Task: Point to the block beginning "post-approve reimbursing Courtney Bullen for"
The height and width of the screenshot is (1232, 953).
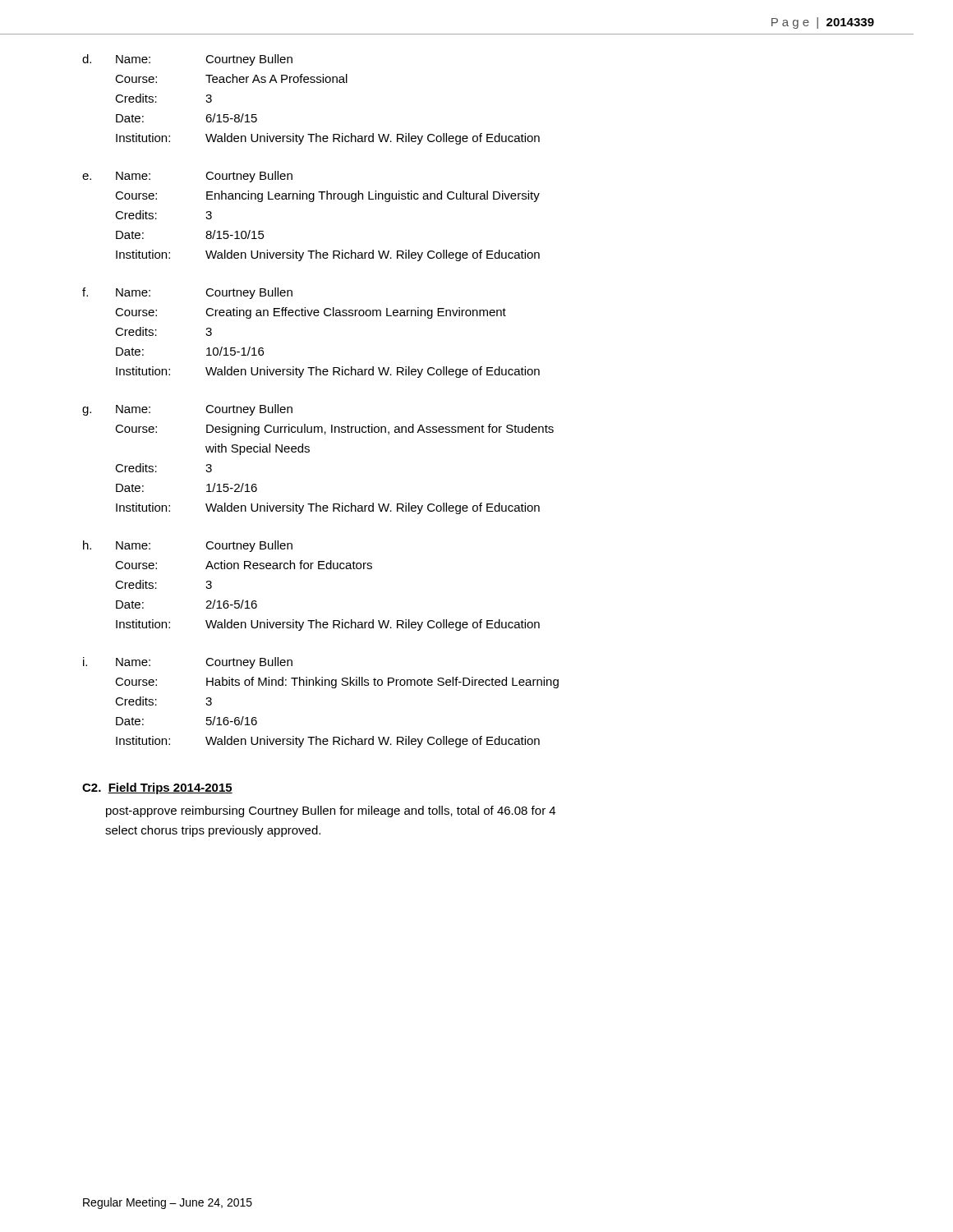Action: click(x=331, y=820)
